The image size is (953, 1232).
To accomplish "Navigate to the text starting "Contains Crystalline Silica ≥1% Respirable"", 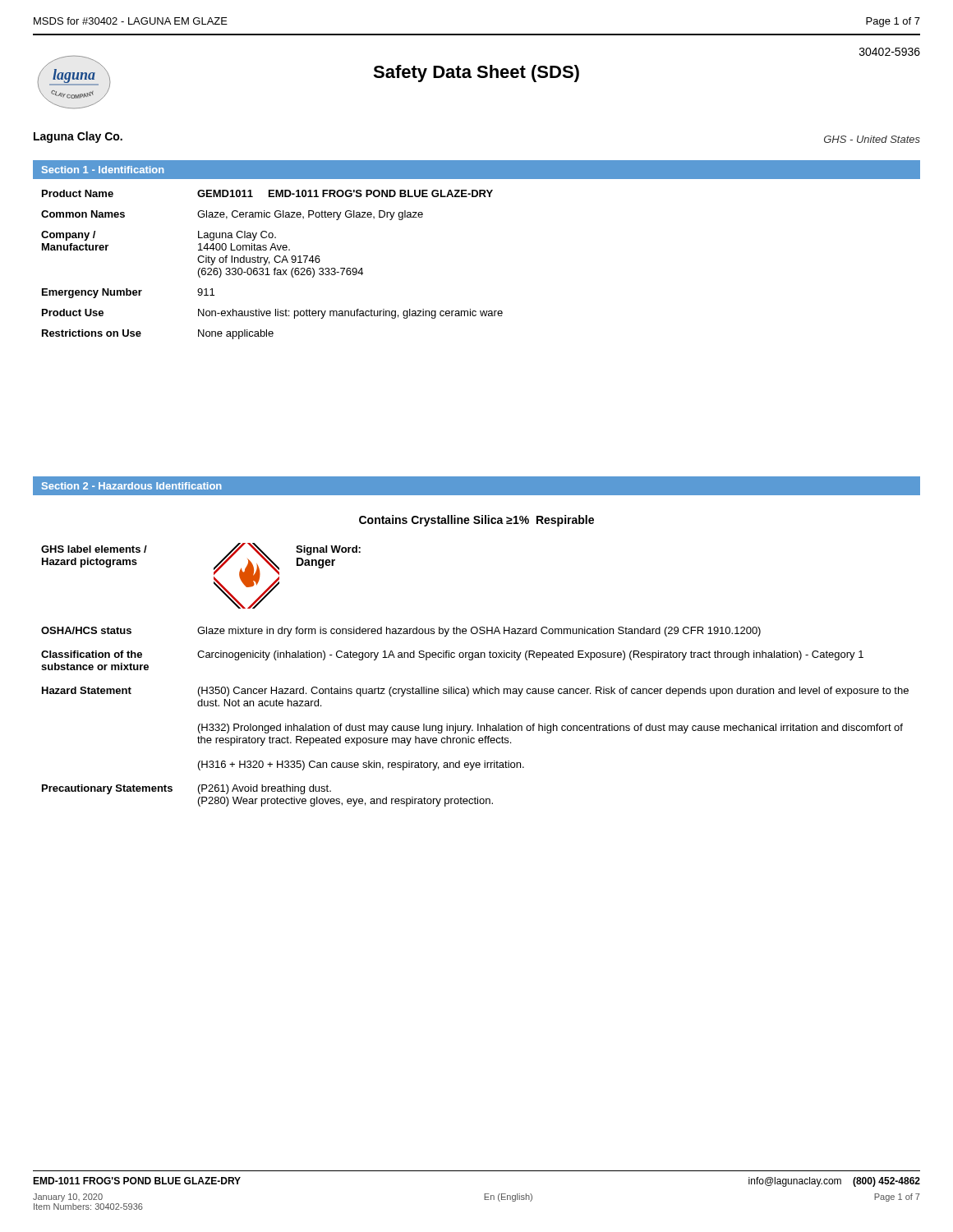I will click(476, 520).
